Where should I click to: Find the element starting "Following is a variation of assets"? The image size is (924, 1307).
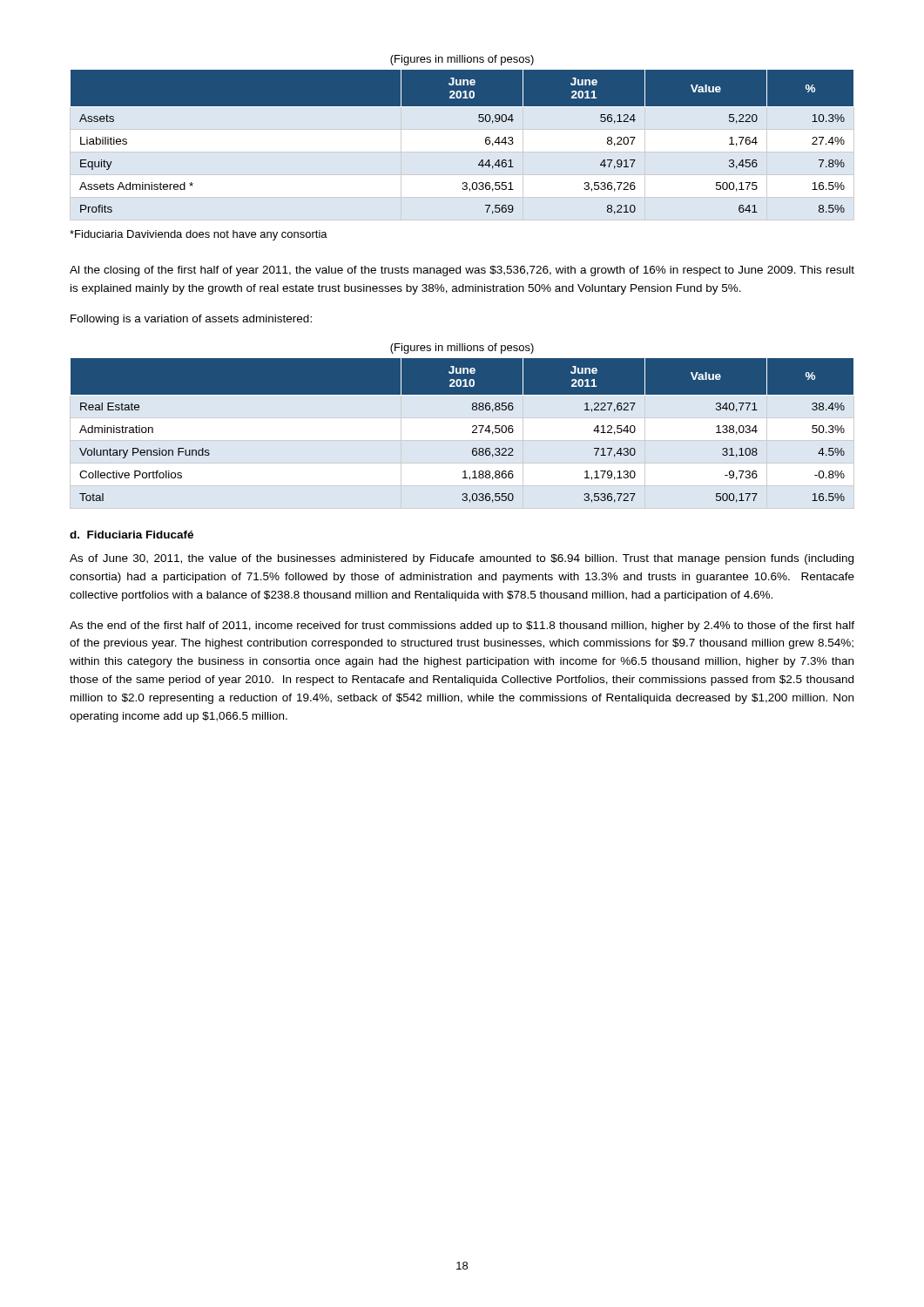tap(191, 318)
